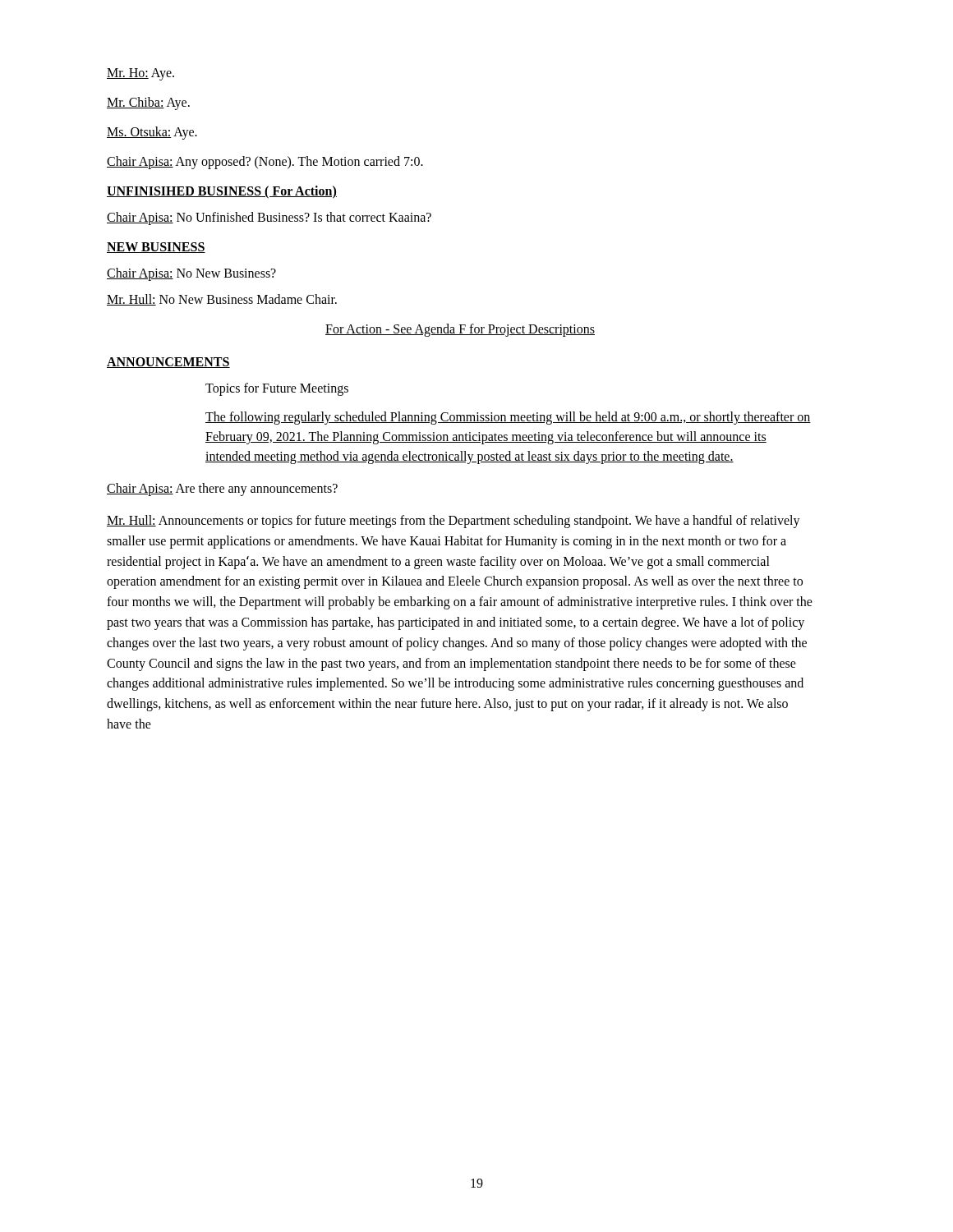Click on the block starting "Ms. Otsuka: Aye."

tap(152, 132)
